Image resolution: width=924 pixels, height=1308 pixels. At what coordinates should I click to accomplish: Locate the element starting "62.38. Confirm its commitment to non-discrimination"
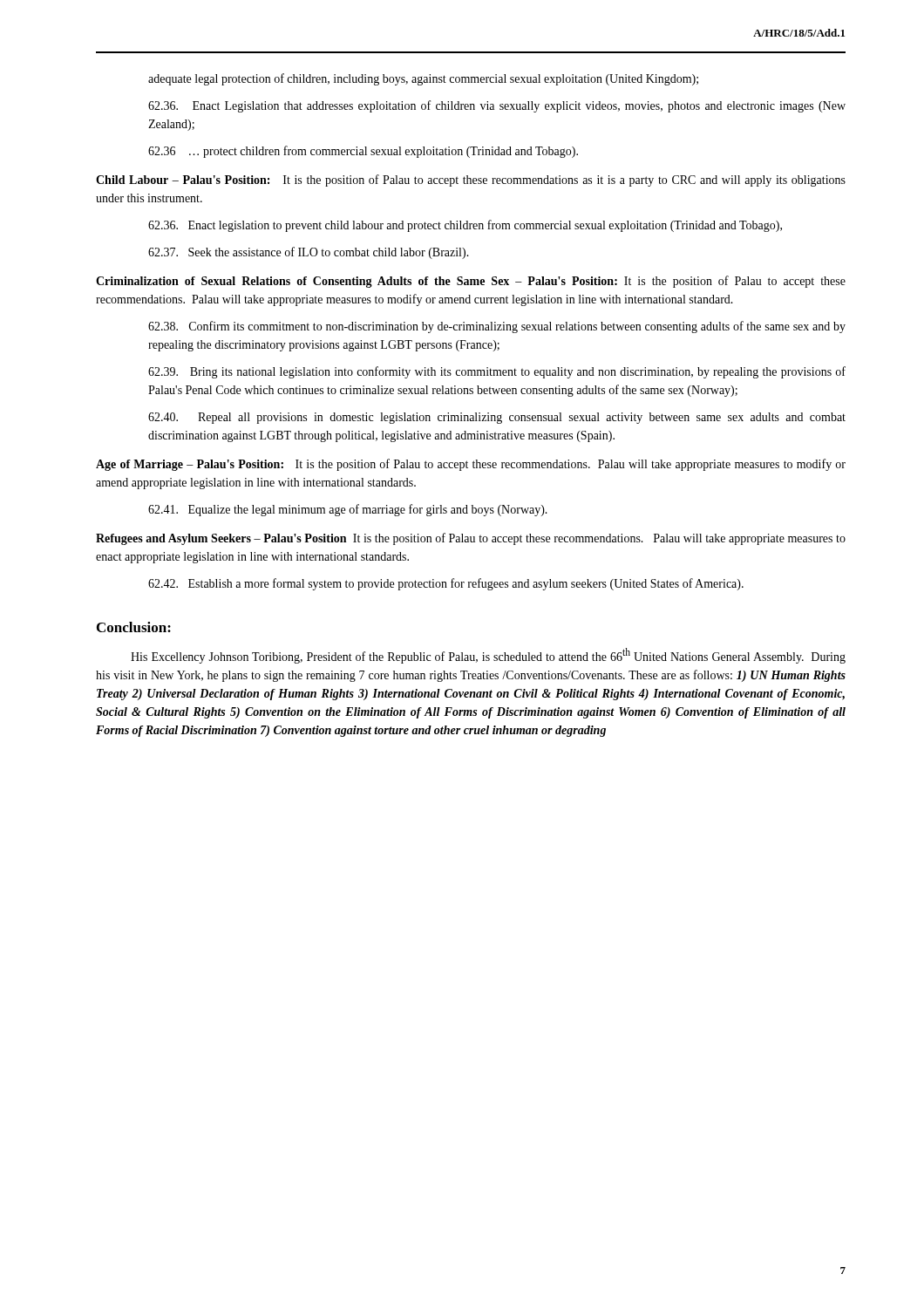click(x=497, y=336)
